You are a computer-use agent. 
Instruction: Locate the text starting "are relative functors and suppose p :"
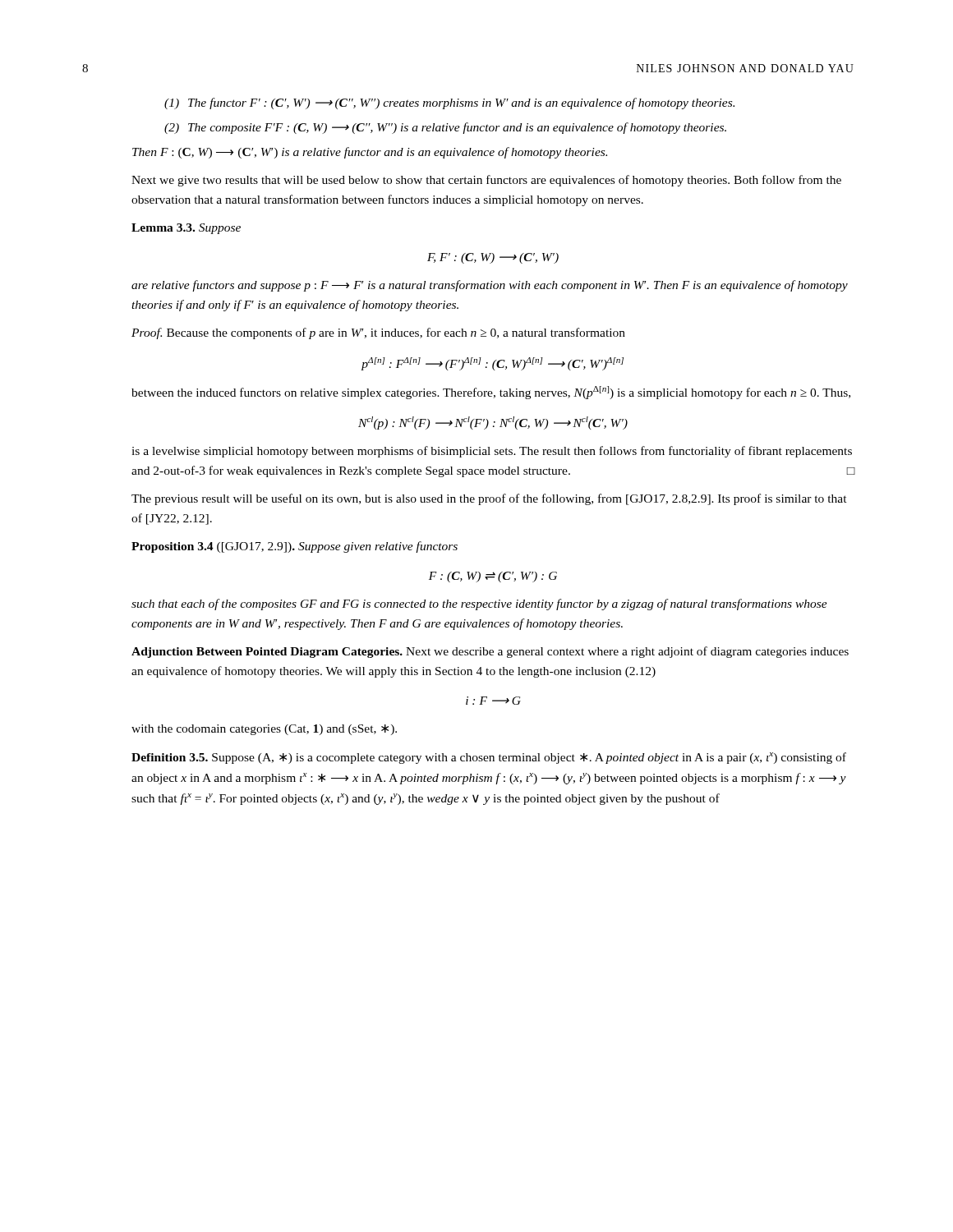click(493, 295)
